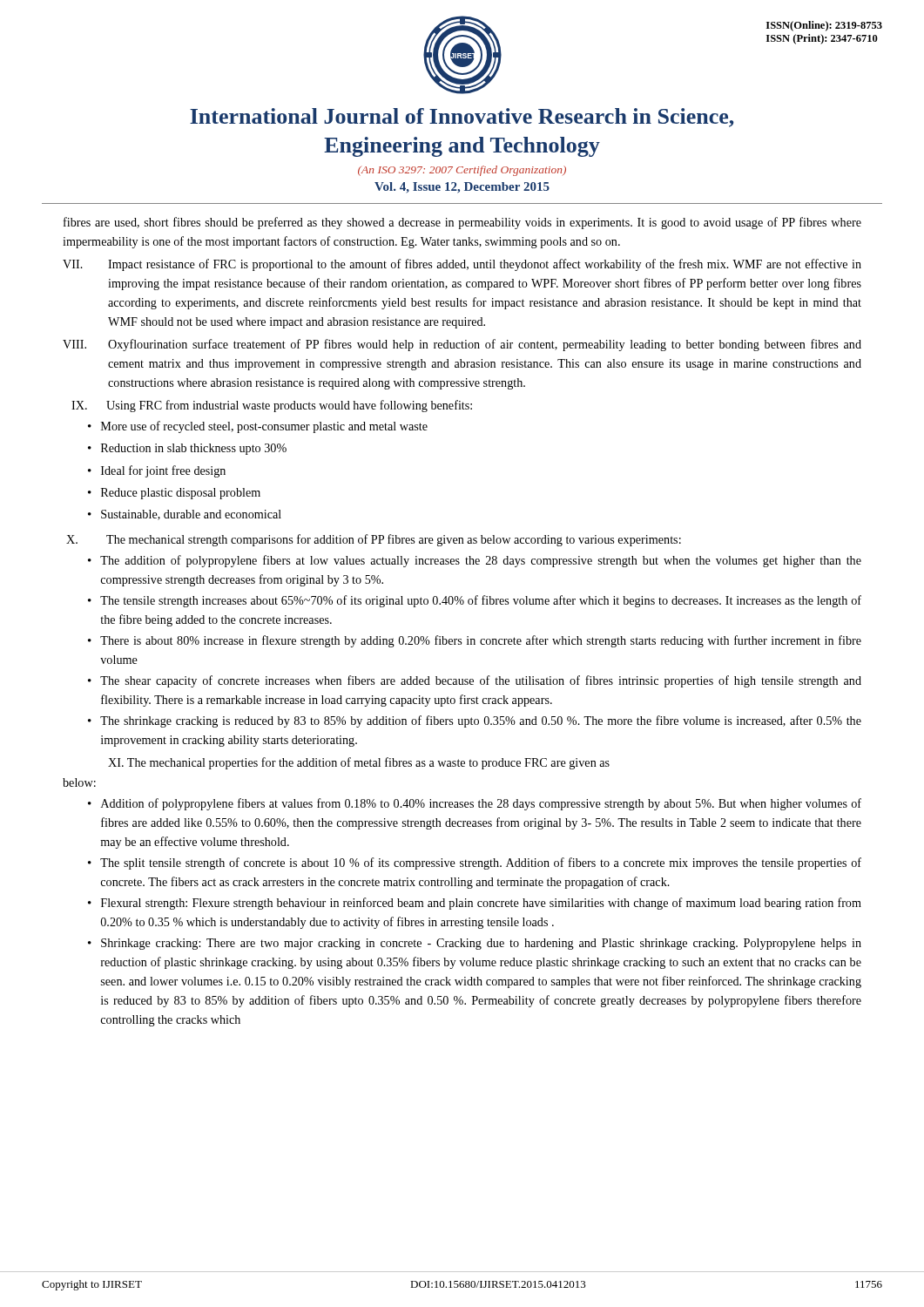Select the title that reads "International Journal of"

point(462,131)
